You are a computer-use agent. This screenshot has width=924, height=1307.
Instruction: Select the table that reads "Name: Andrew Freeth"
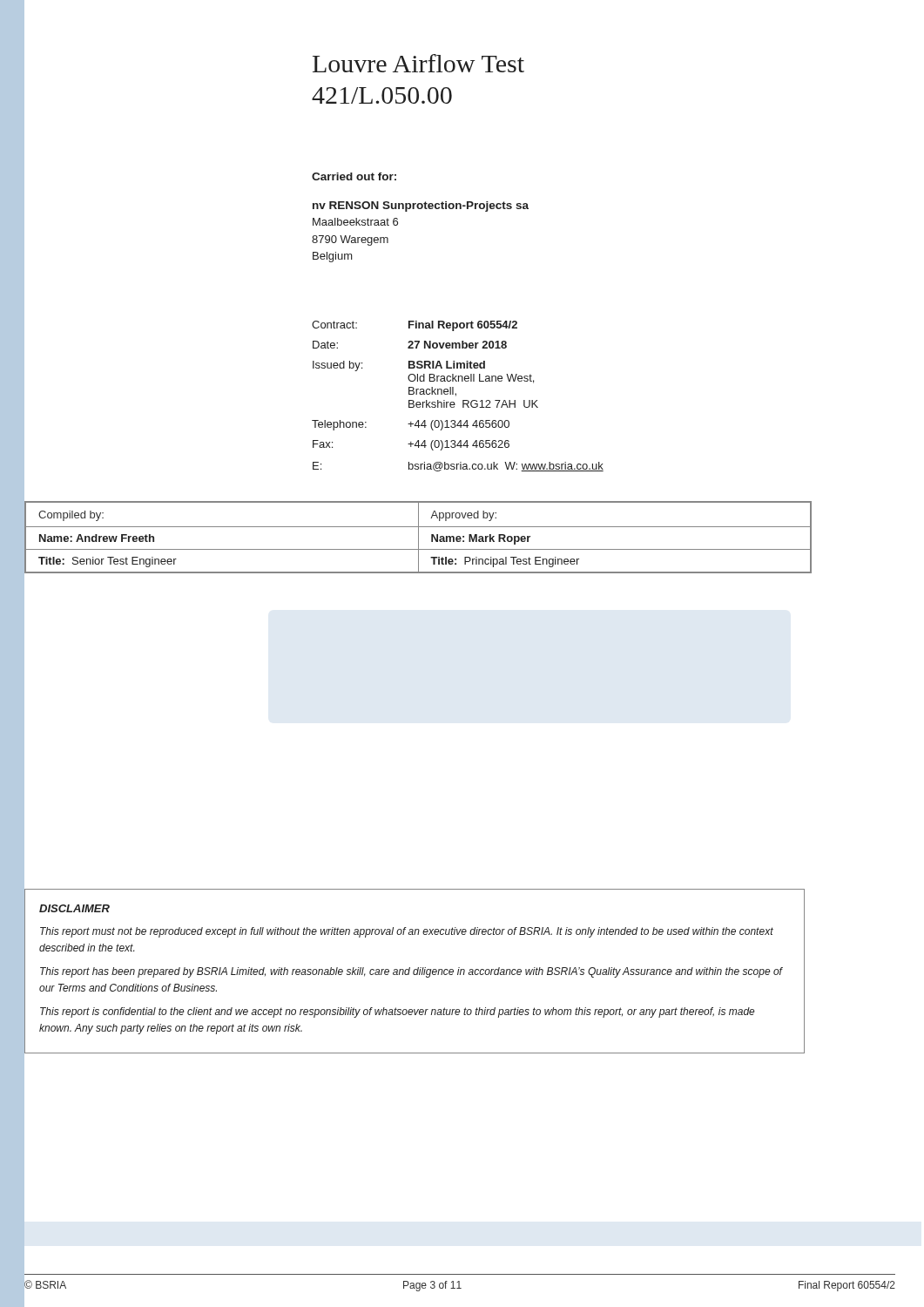[418, 537]
